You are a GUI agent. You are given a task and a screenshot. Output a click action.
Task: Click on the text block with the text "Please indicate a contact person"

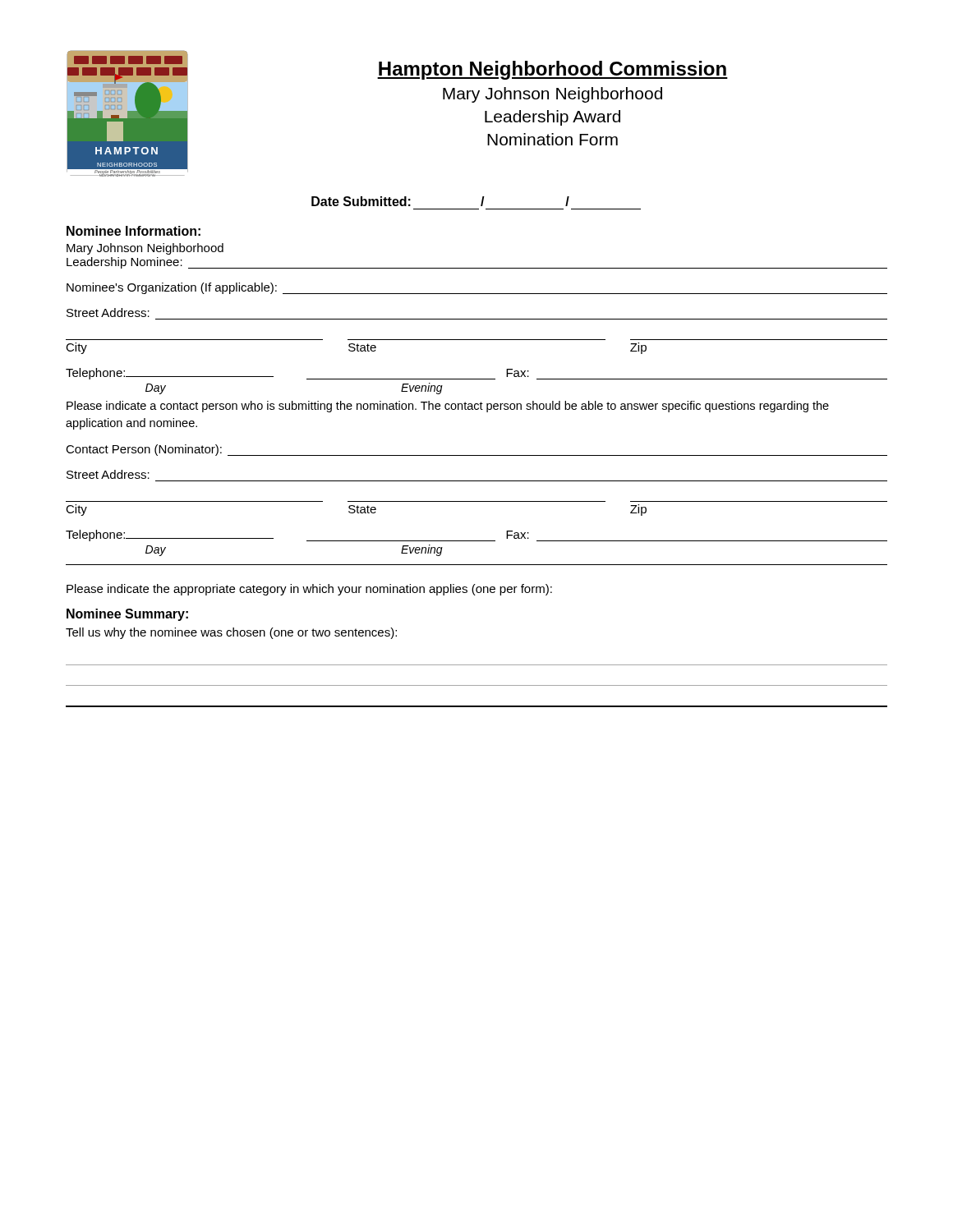coord(447,414)
